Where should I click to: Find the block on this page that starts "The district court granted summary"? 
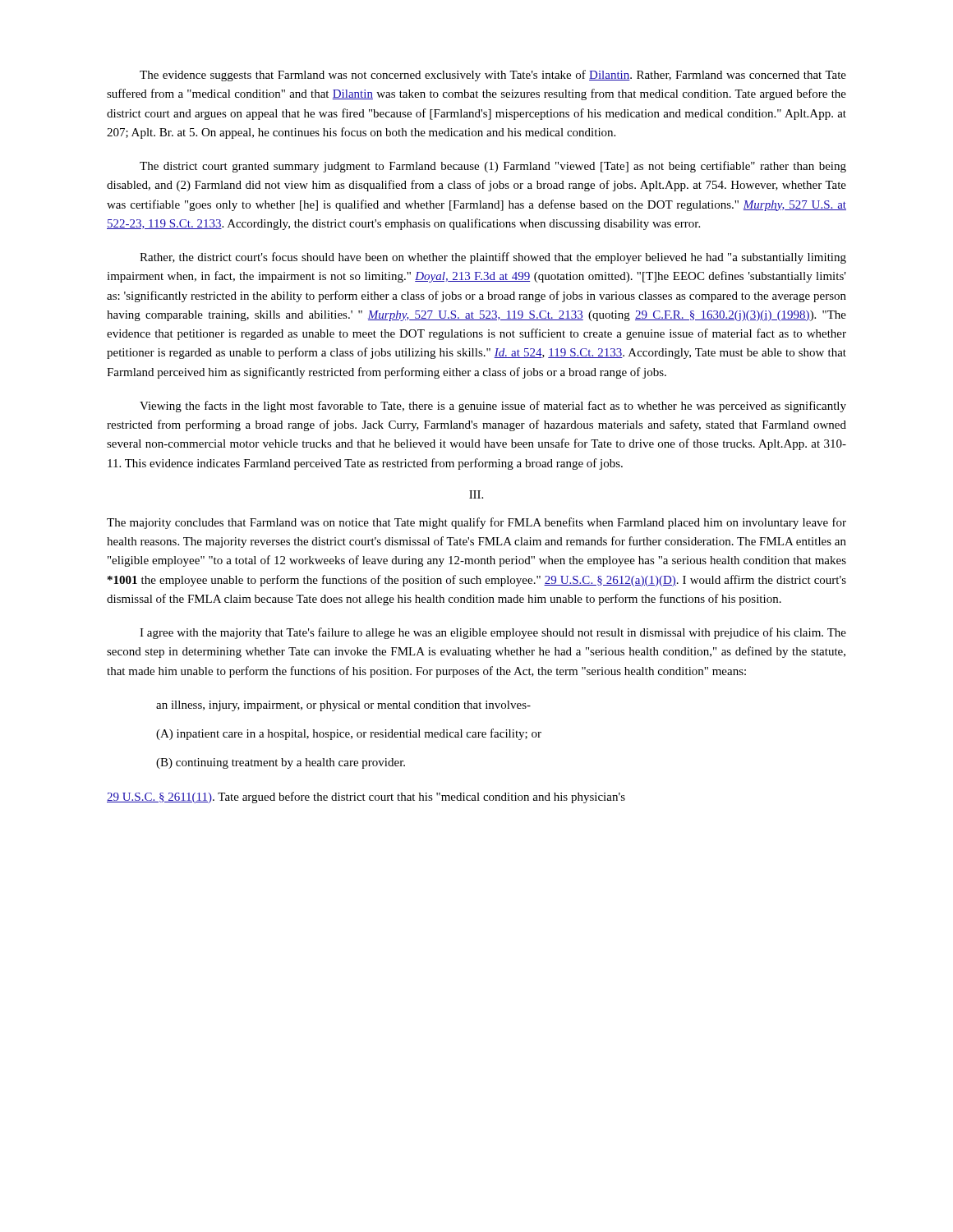tap(476, 195)
